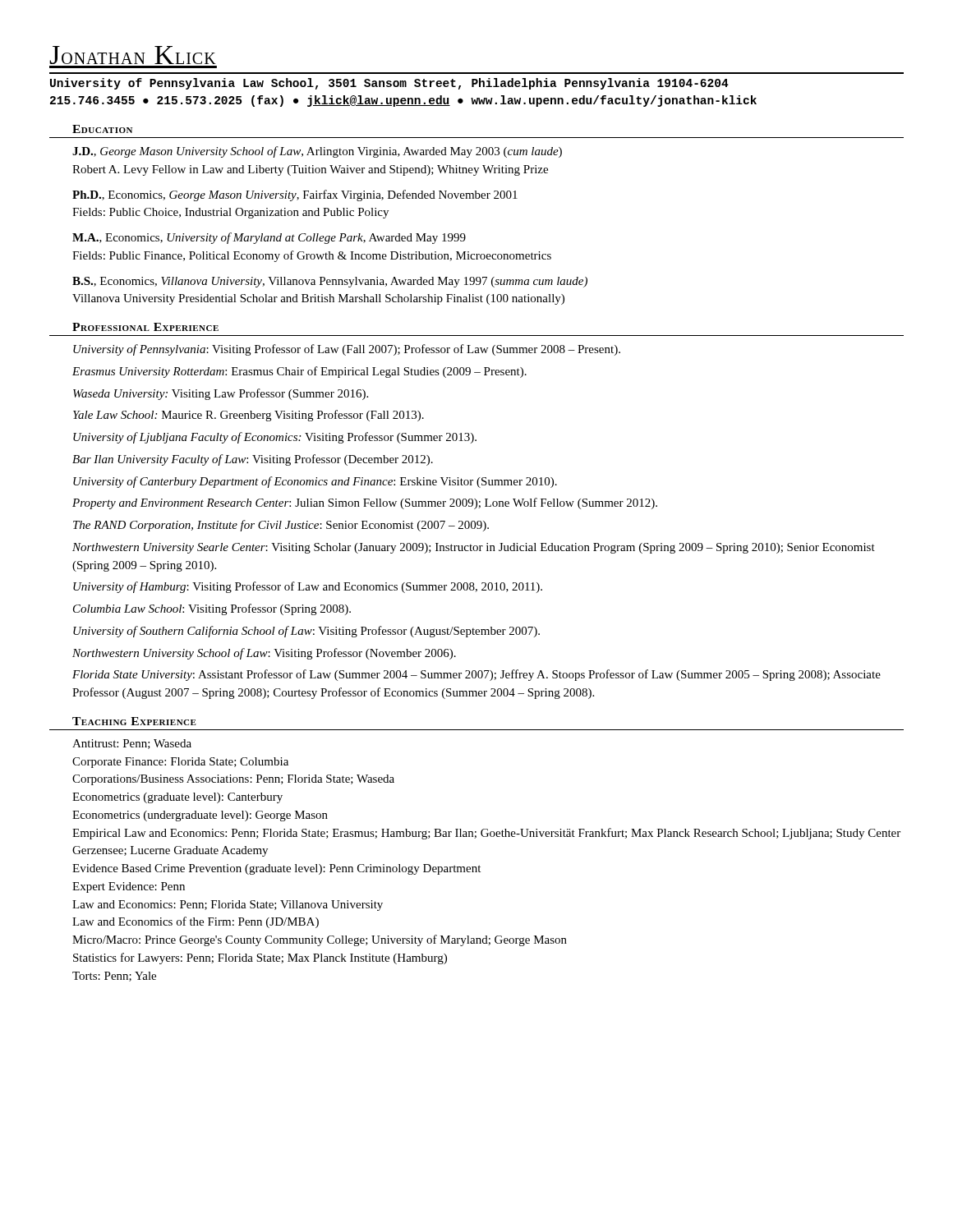Click on the passage starting "Columbia Law School: Visiting Professor"
The width and height of the screenshot is (953, 1232).
212,609
